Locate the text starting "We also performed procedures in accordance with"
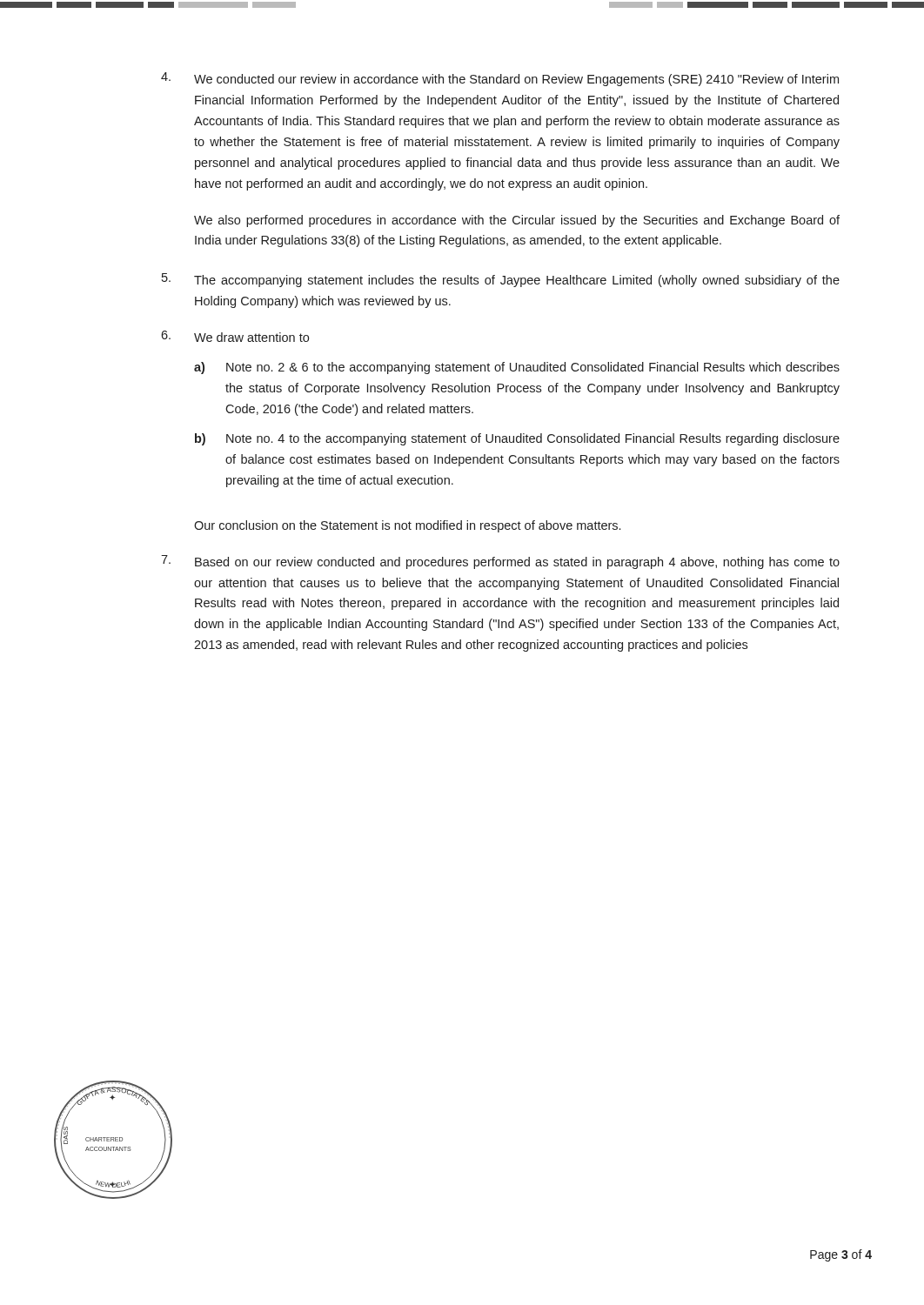Screen dimensions: 1305x924 point(517,230)
